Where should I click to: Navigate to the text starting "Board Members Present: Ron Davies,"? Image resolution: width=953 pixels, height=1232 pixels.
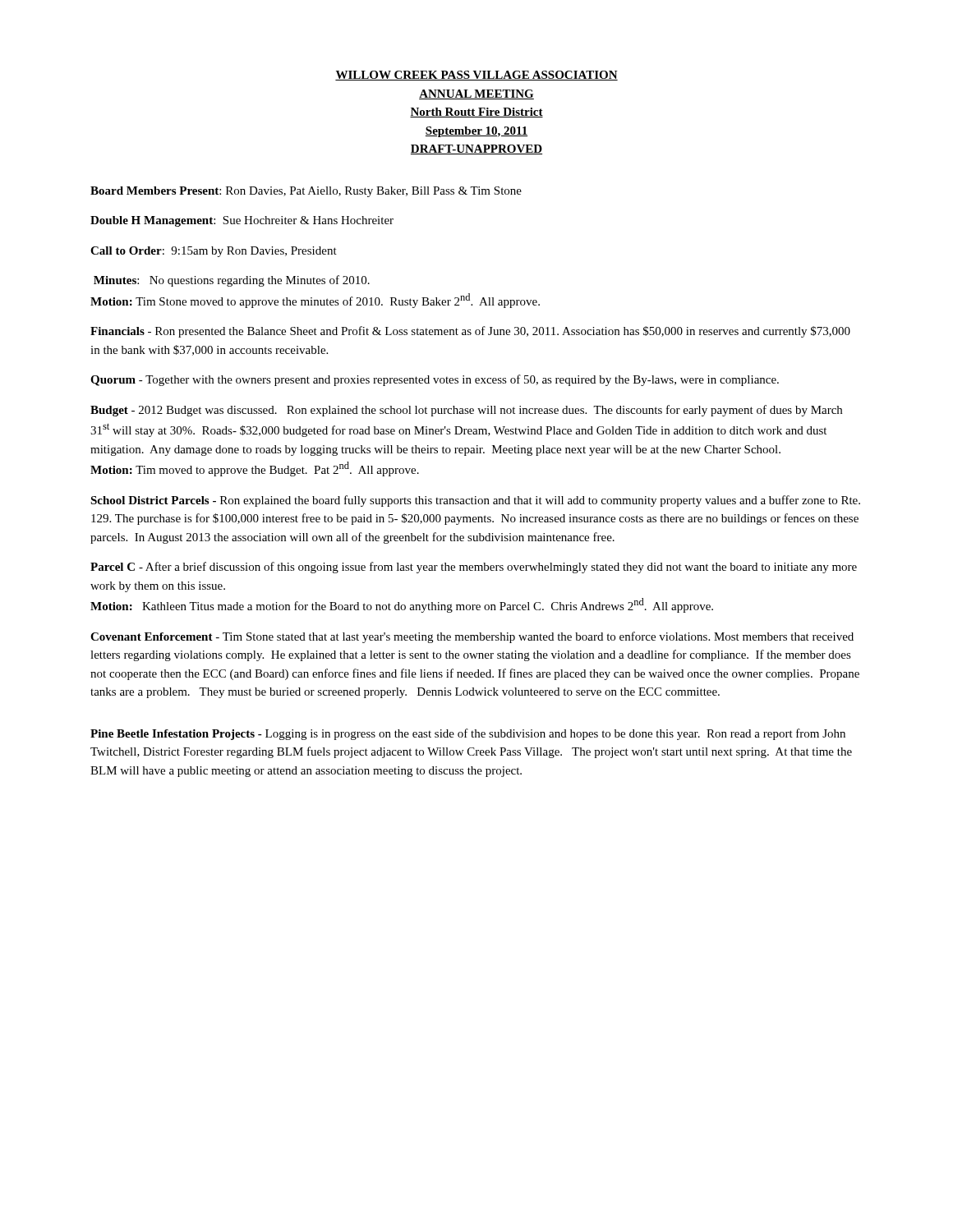click(x=476, y=190)
